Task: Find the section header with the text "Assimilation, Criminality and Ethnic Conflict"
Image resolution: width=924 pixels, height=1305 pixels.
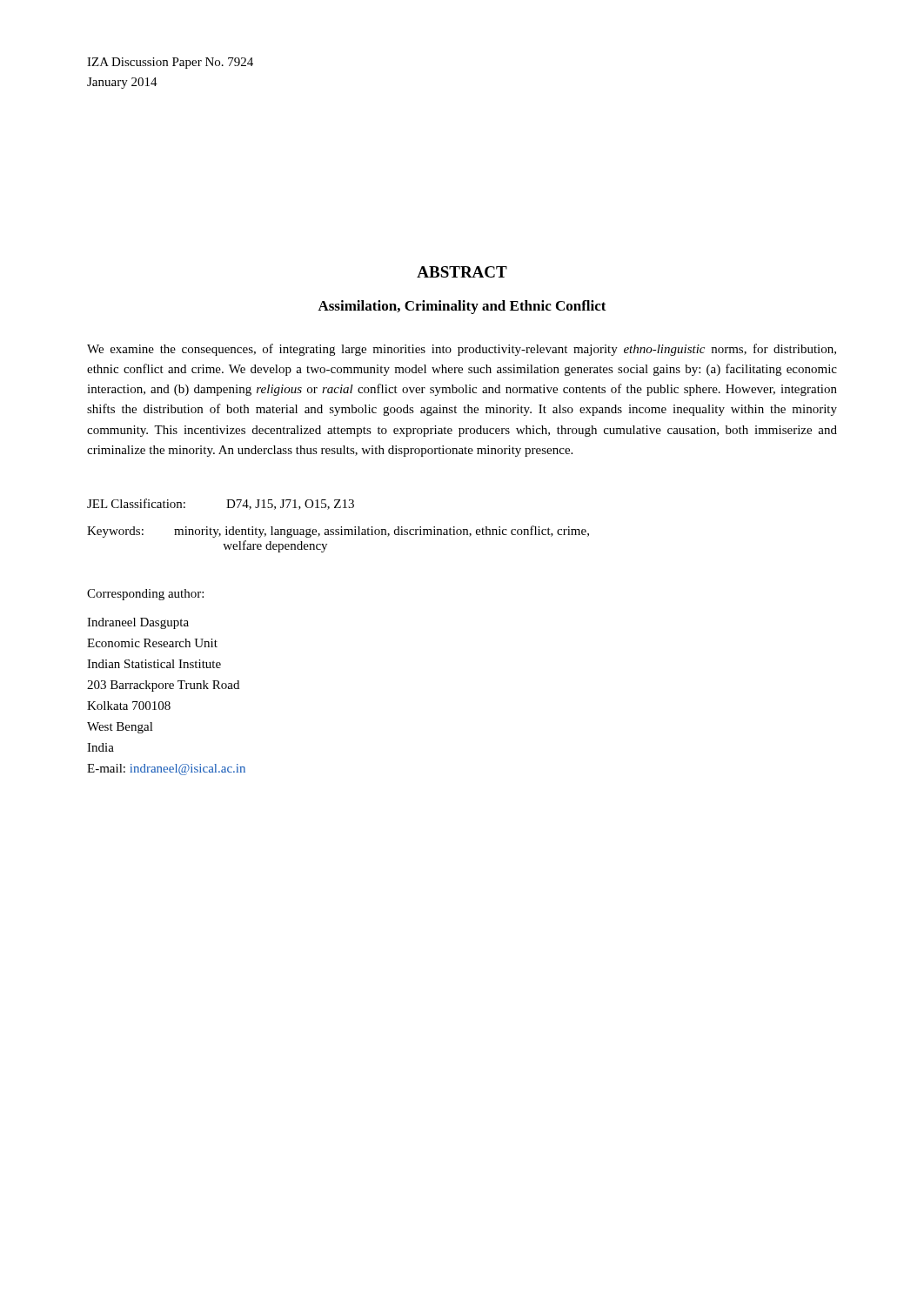Action: coord(462,305)
